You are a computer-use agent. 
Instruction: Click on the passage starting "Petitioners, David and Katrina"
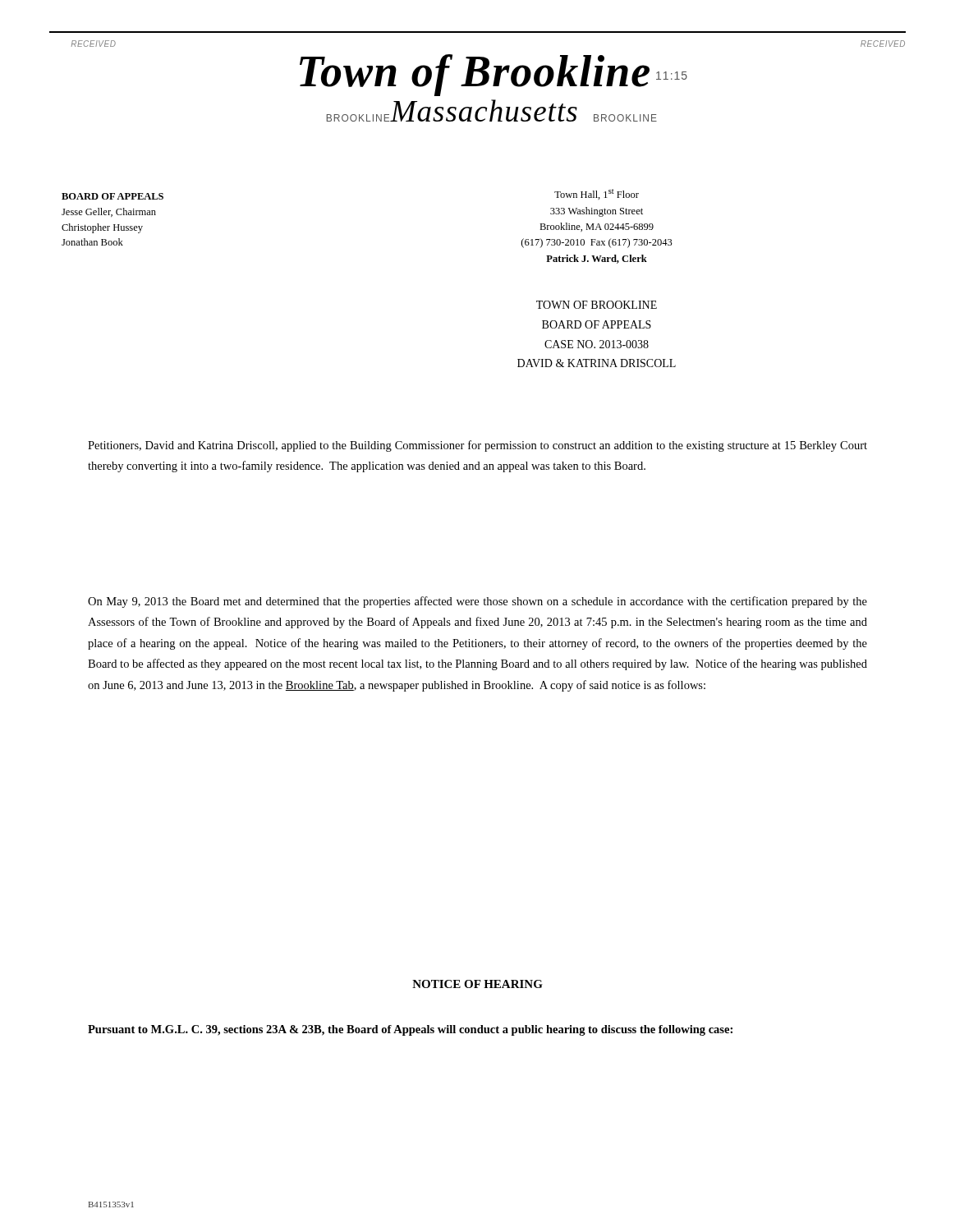pos(478,456)
